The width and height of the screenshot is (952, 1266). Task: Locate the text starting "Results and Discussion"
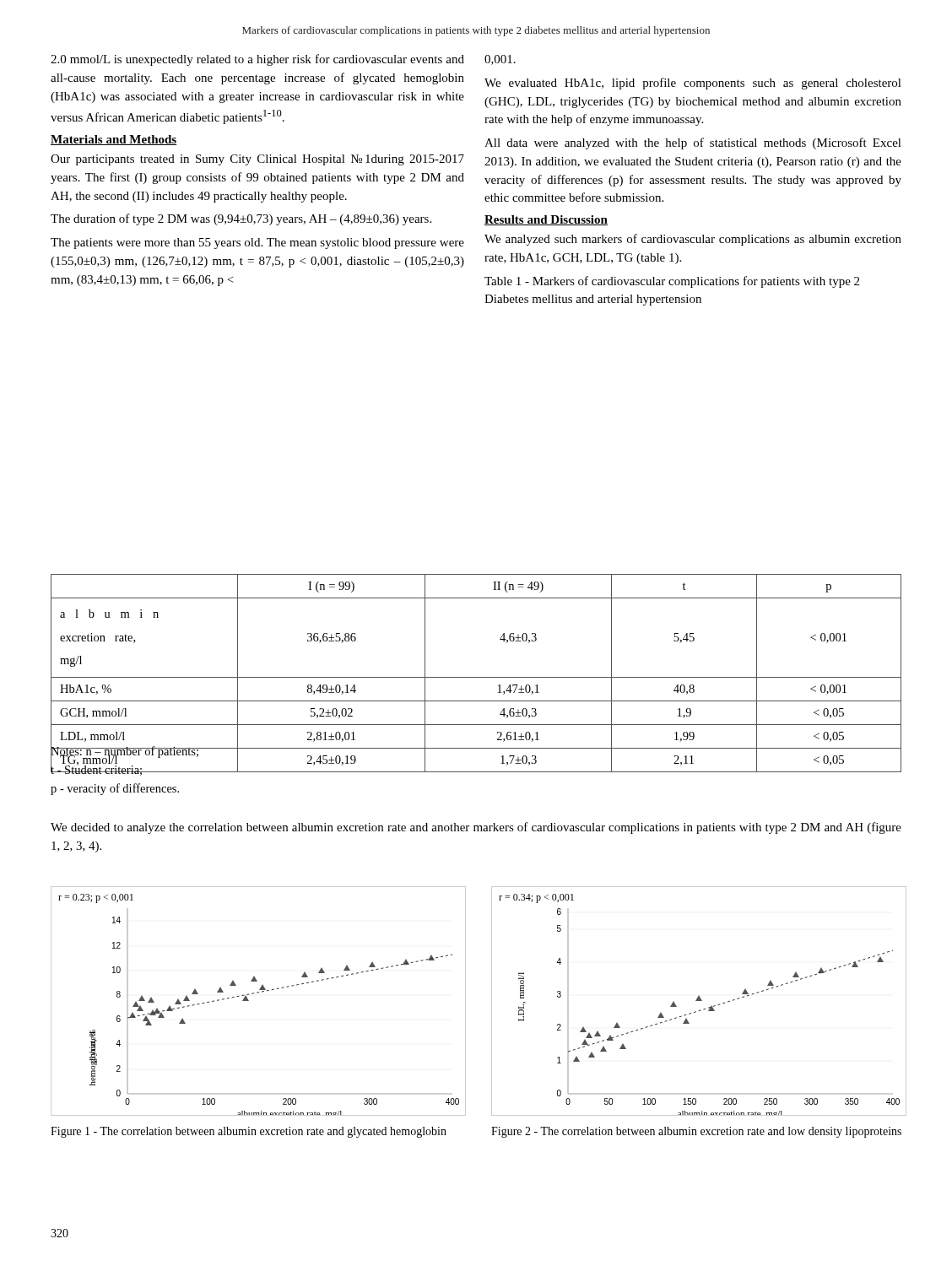click(x=546, y=220)
